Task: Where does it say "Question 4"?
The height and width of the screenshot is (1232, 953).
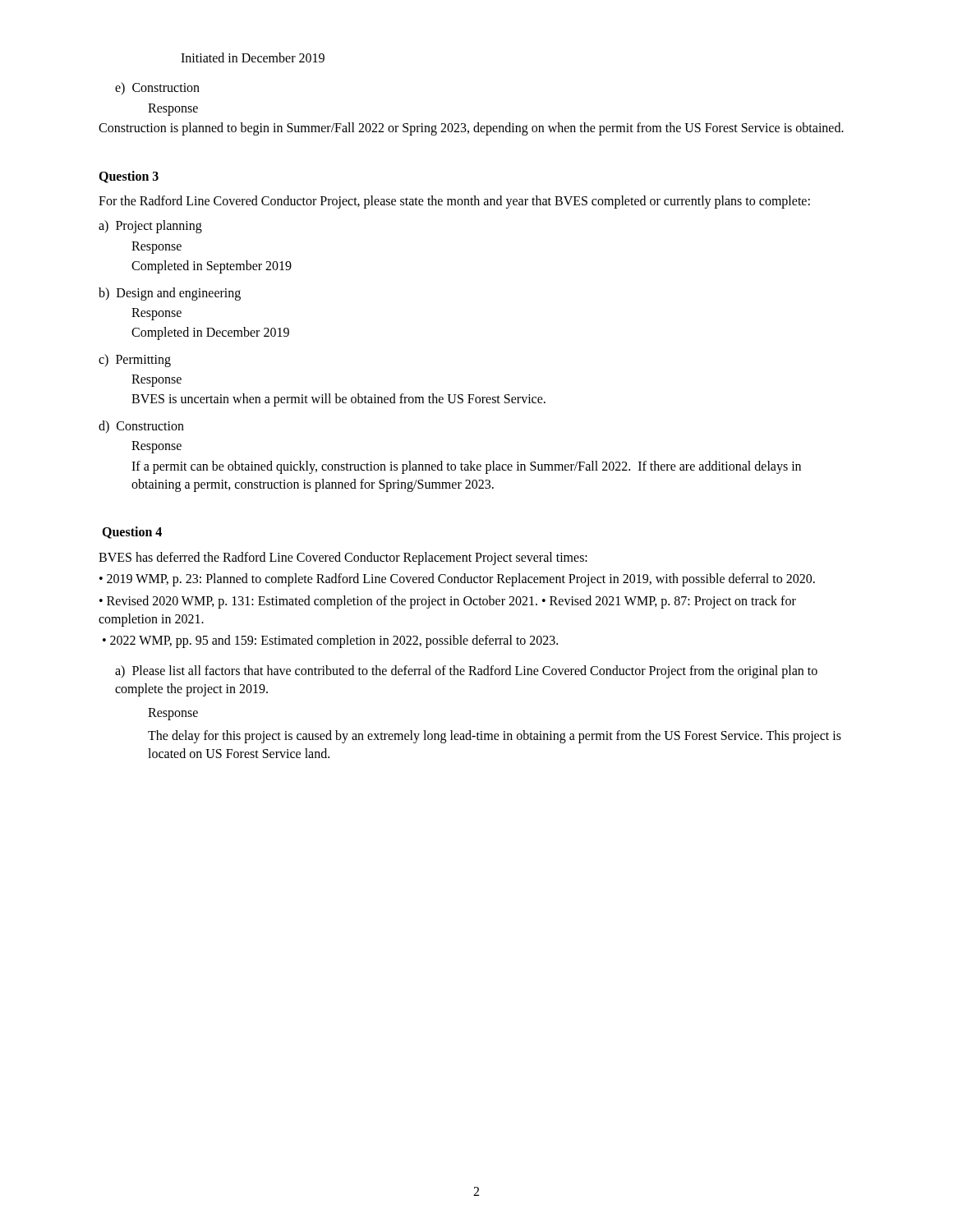Action: [132, 533]
